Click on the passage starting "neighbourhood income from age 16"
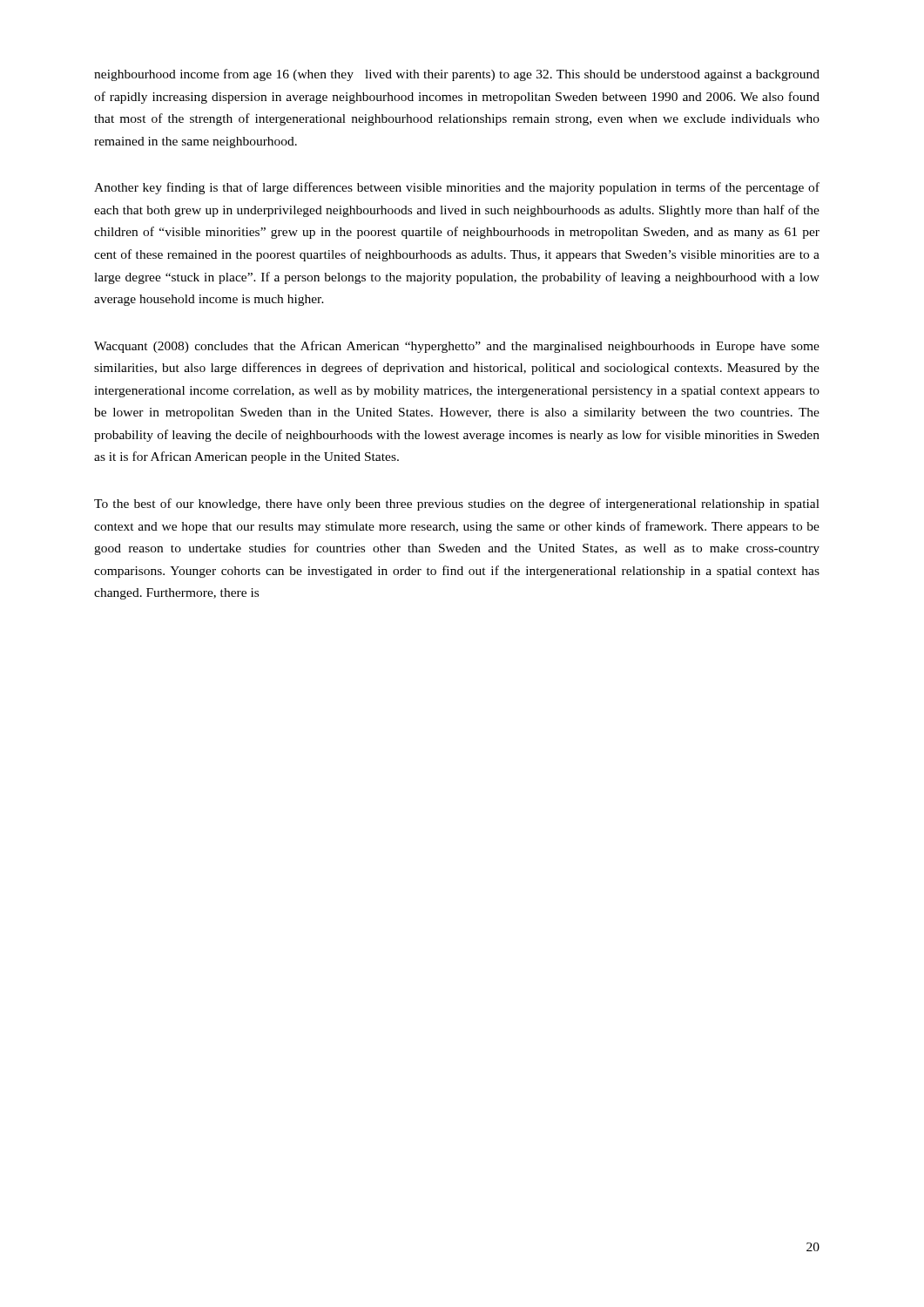This screenshot has width=924, height=1307. (457, 107)
